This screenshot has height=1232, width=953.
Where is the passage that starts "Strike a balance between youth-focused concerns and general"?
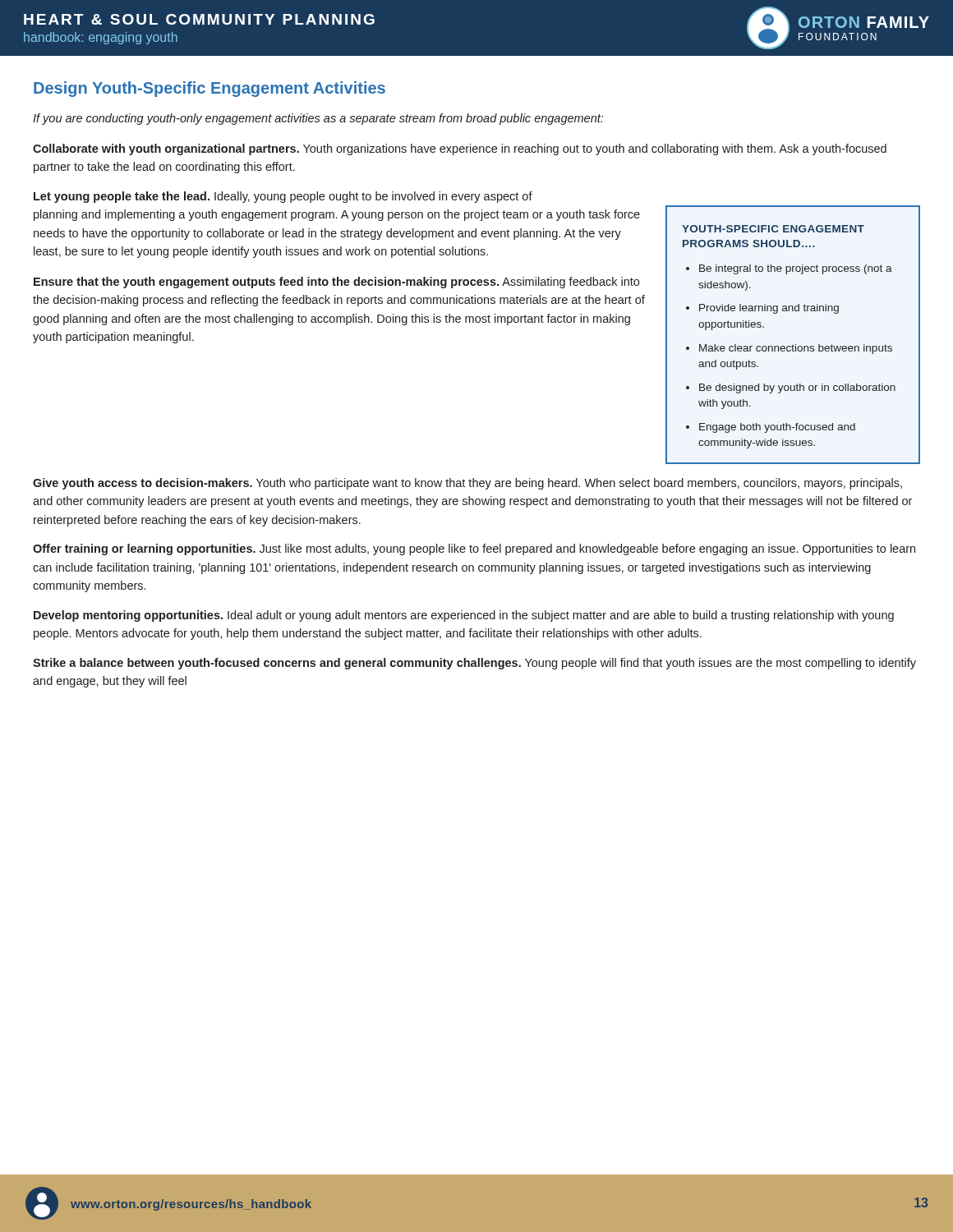474,672
